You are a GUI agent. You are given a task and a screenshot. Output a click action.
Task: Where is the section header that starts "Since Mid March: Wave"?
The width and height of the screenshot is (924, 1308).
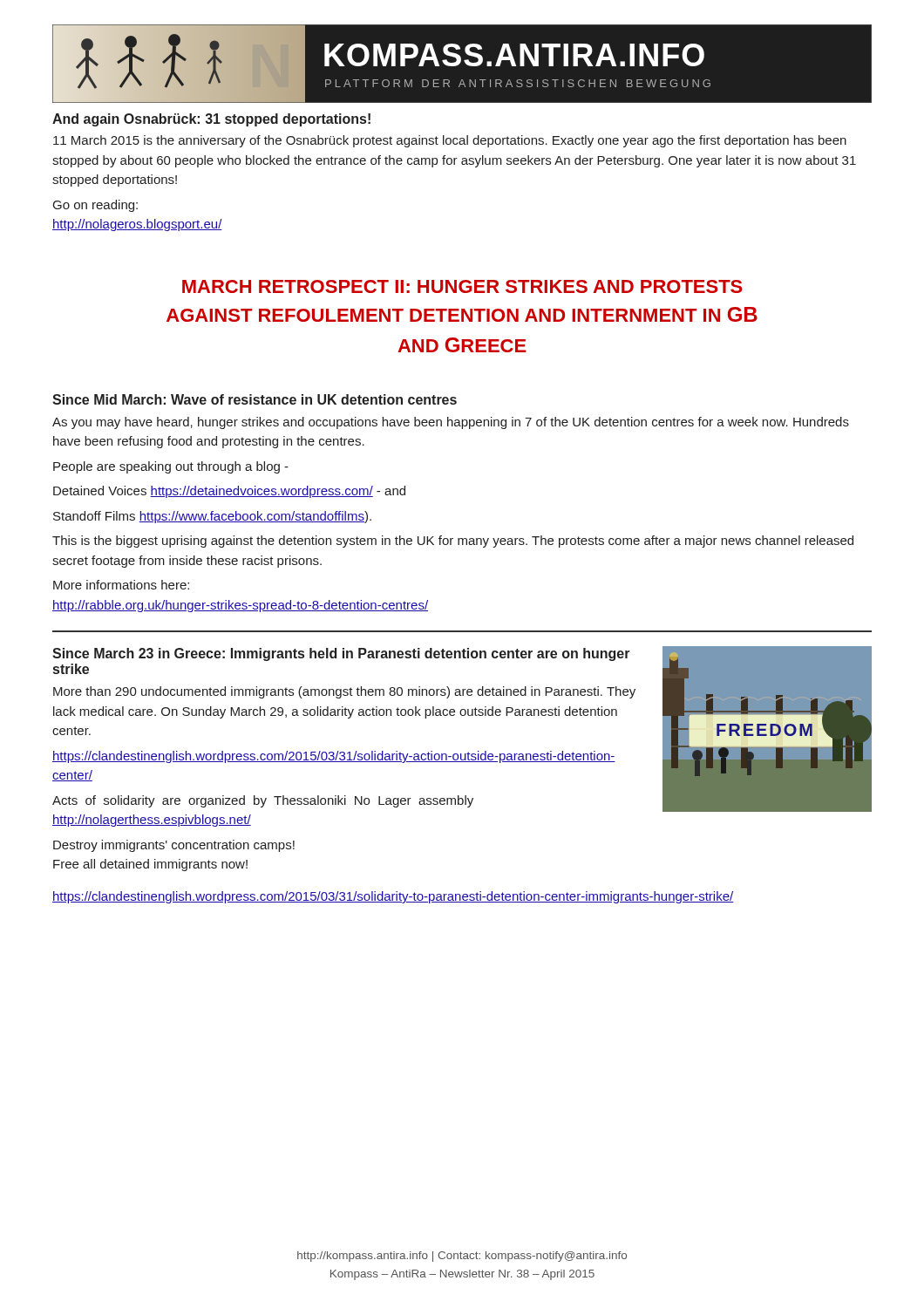click(255, 400)
